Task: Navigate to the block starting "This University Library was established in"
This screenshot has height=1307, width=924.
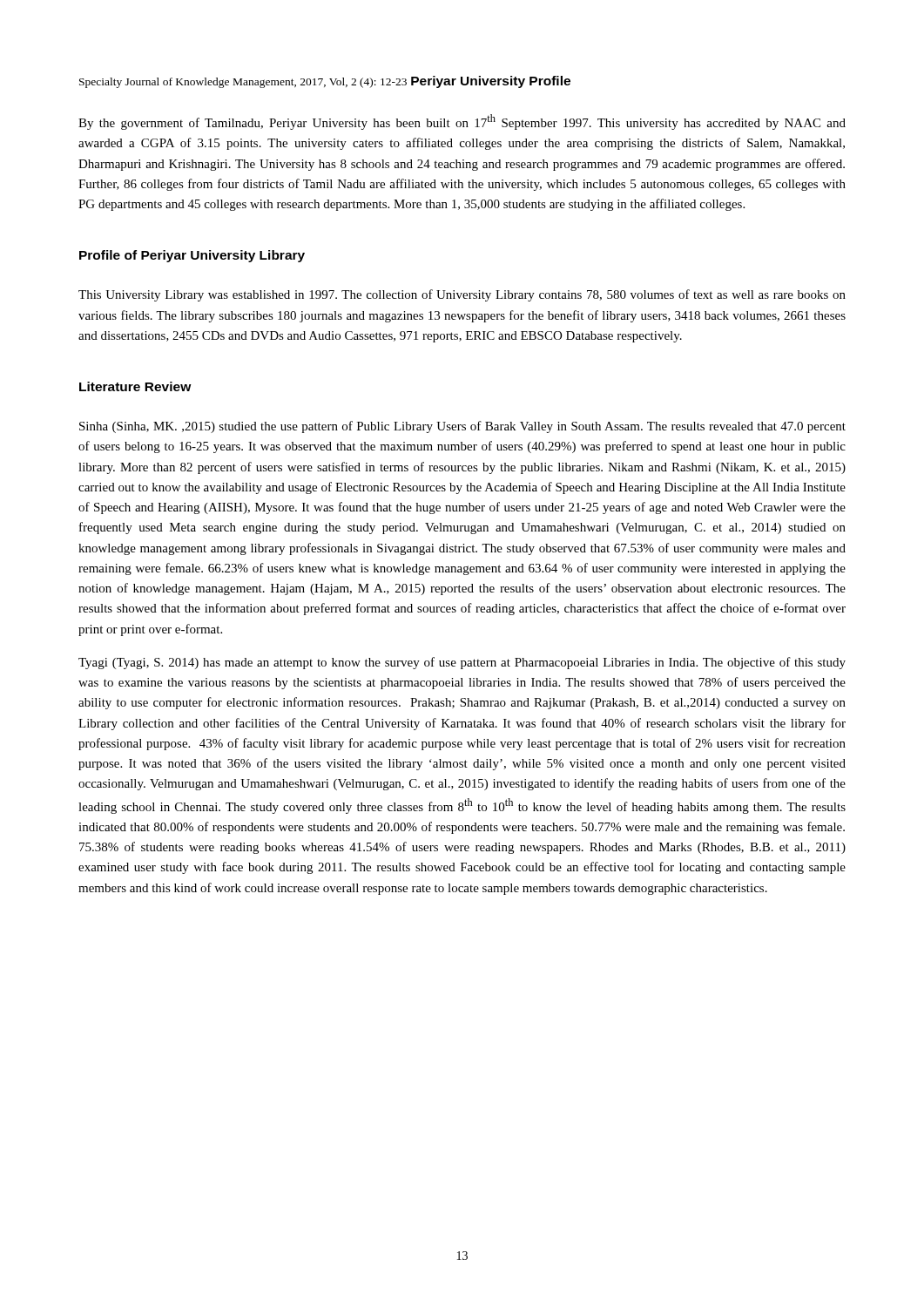Action: 462,316
